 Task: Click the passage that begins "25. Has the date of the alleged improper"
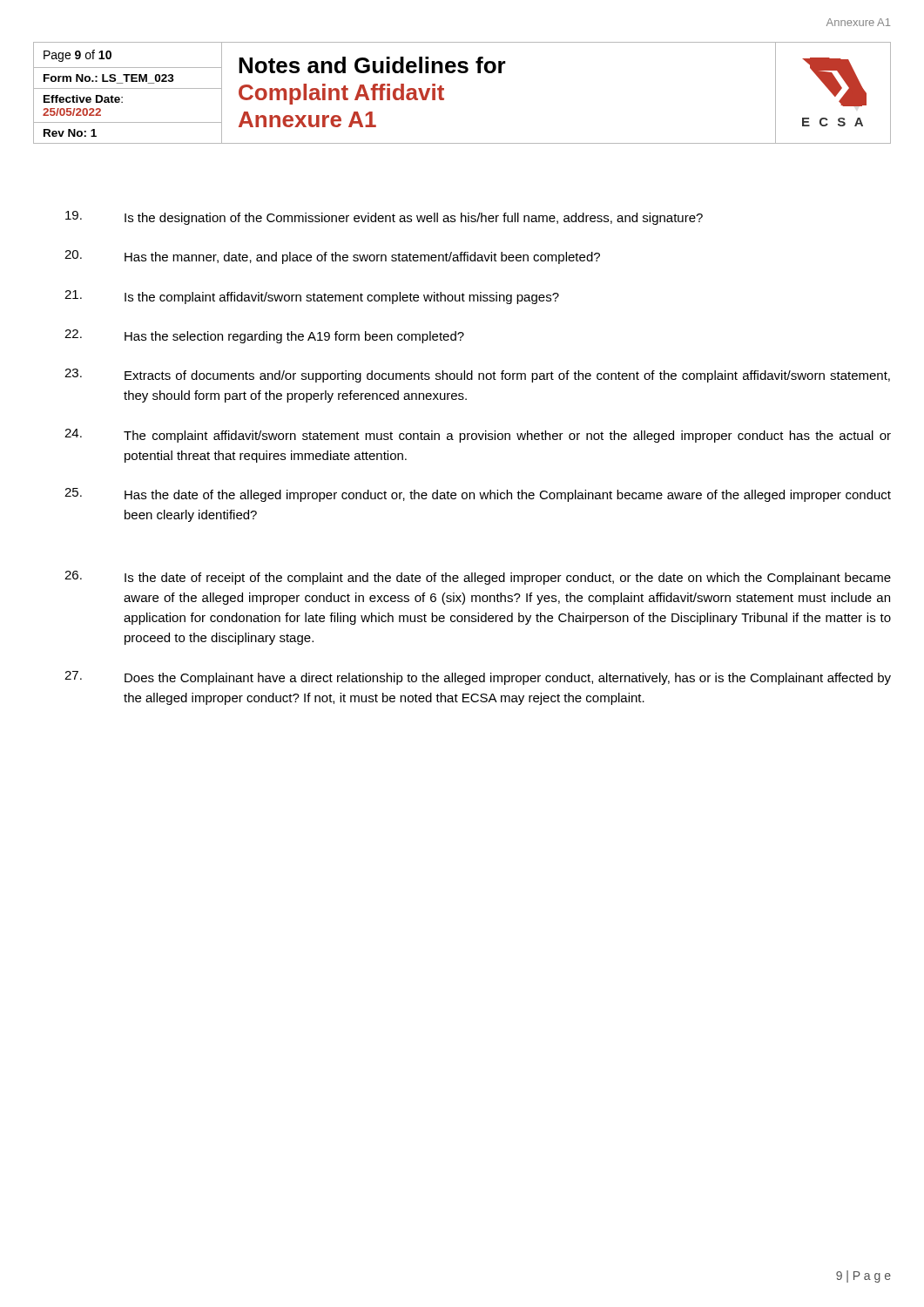click(x=462, y=505)
